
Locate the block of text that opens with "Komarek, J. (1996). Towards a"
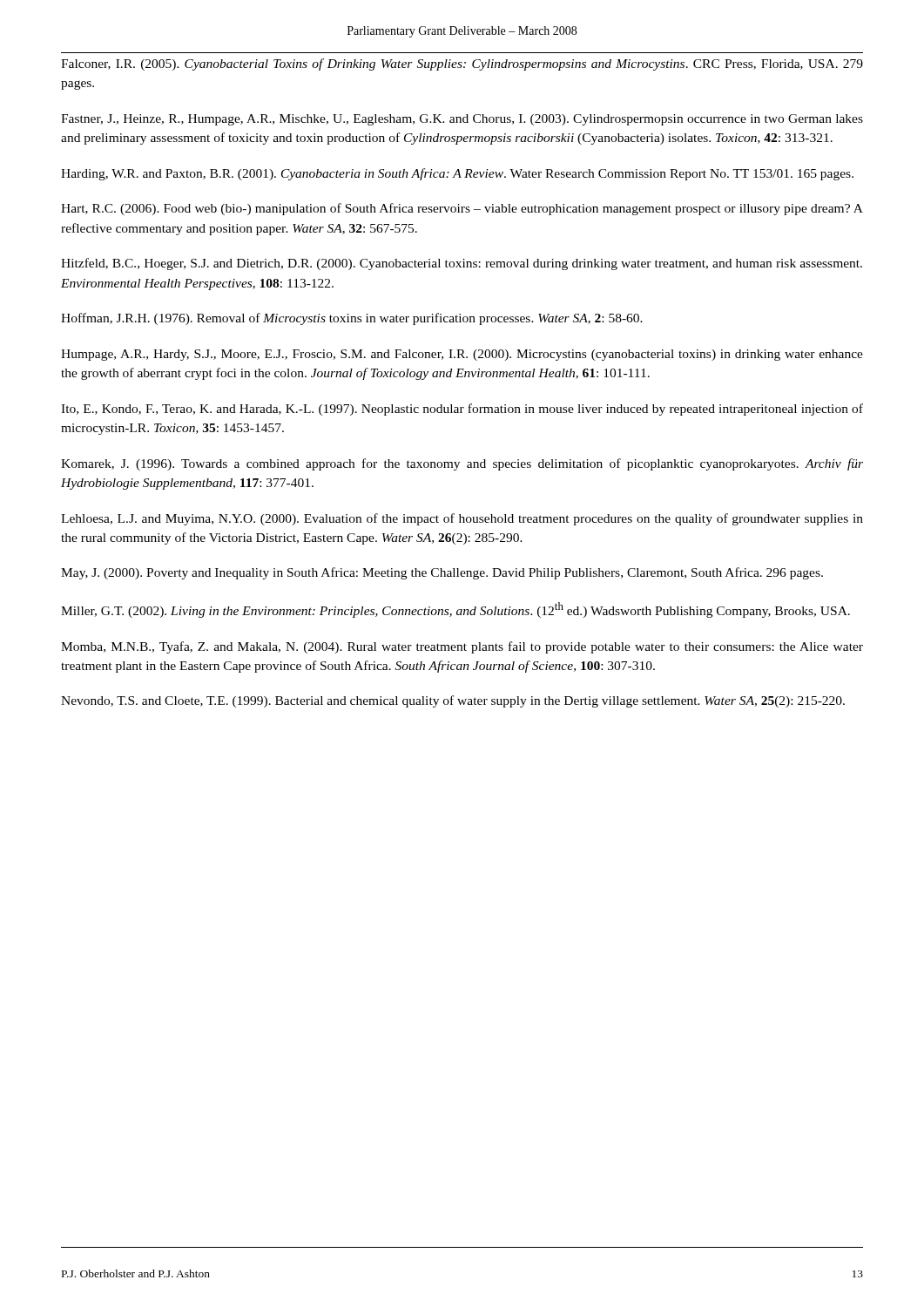462,473
